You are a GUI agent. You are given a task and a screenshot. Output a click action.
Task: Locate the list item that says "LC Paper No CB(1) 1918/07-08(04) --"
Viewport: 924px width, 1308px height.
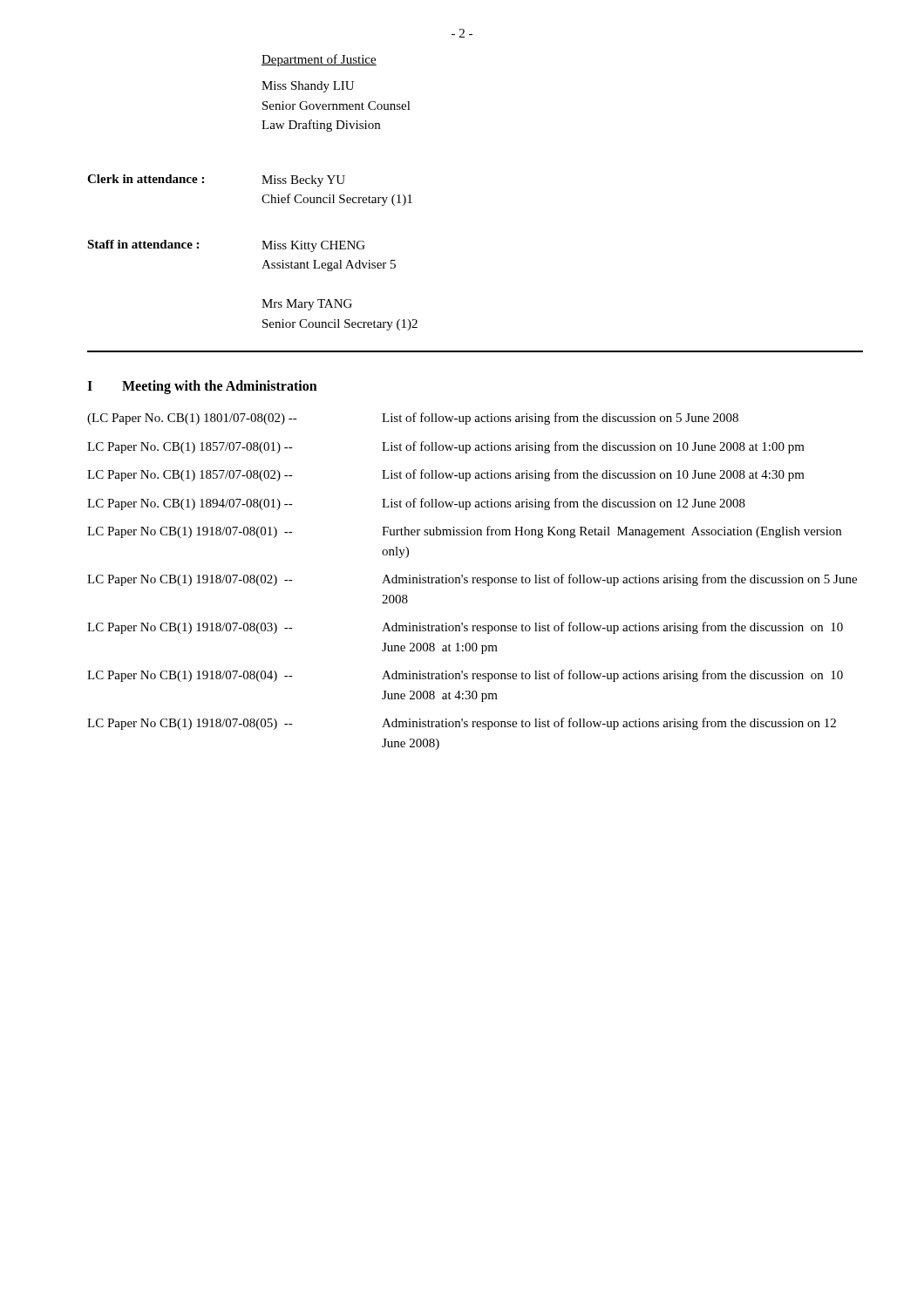pyautogui.click(x=475, y=685)
